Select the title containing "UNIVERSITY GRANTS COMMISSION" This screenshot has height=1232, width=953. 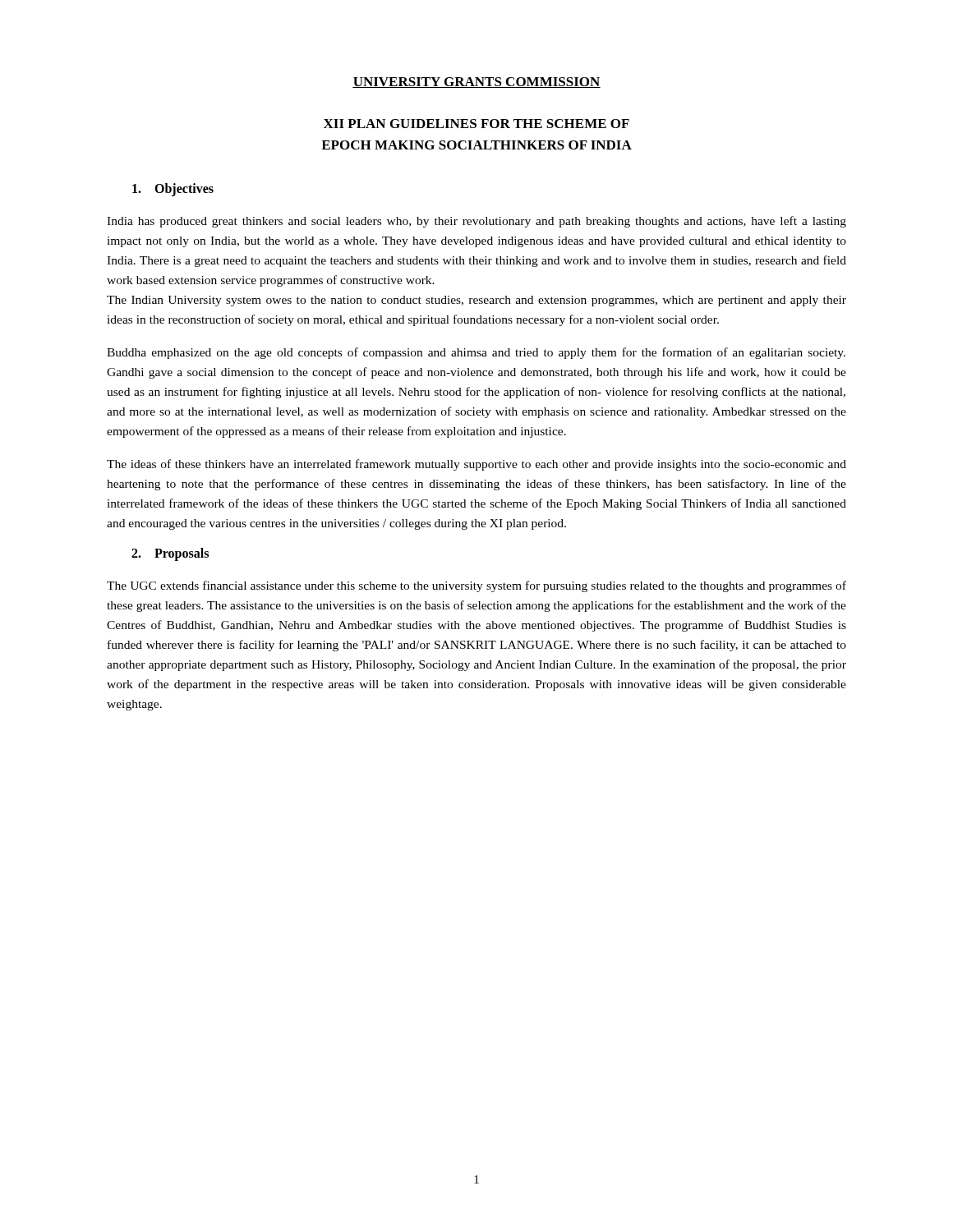point(476,82)
